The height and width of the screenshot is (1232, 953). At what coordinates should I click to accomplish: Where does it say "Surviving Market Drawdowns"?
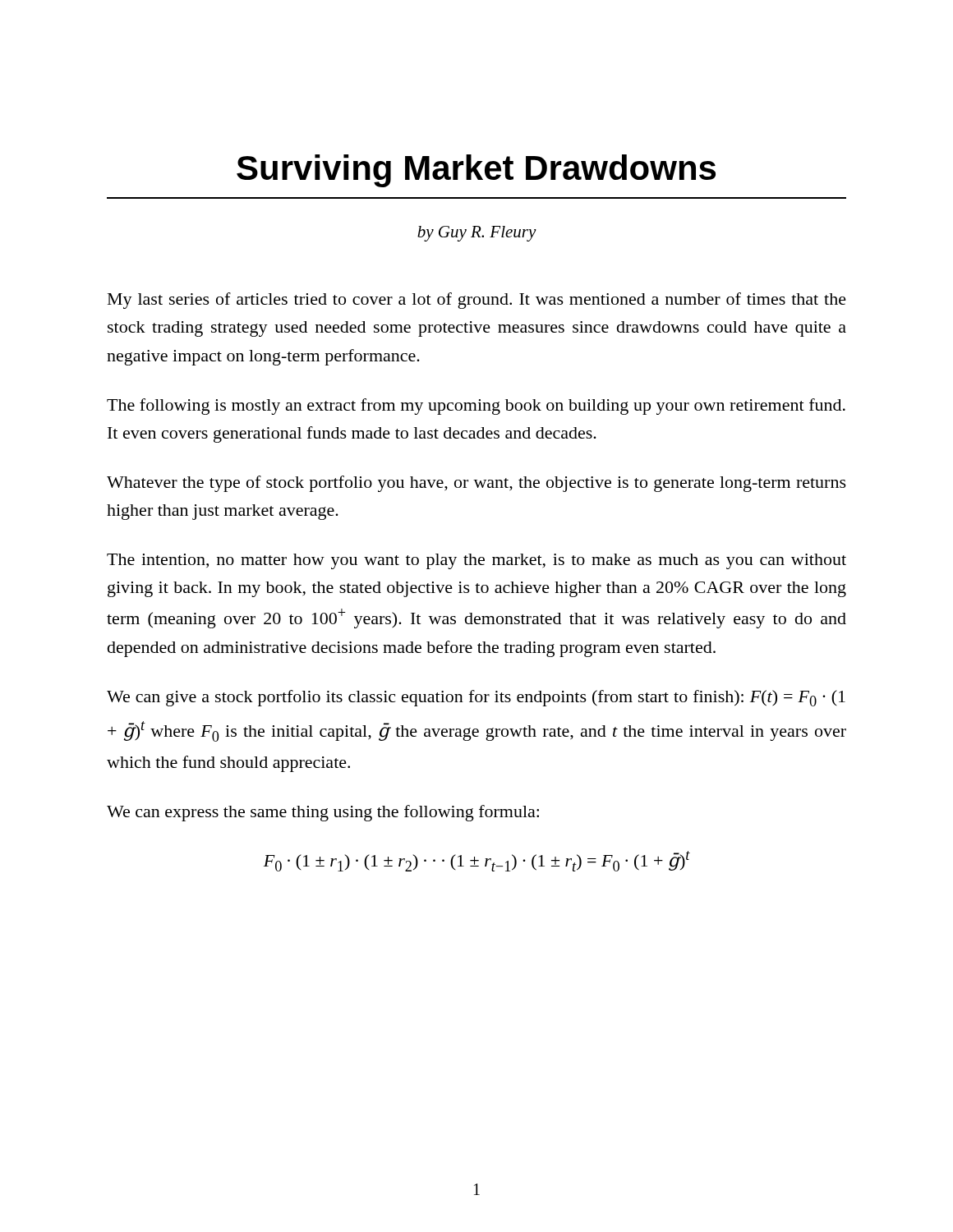tap(476, 173)
